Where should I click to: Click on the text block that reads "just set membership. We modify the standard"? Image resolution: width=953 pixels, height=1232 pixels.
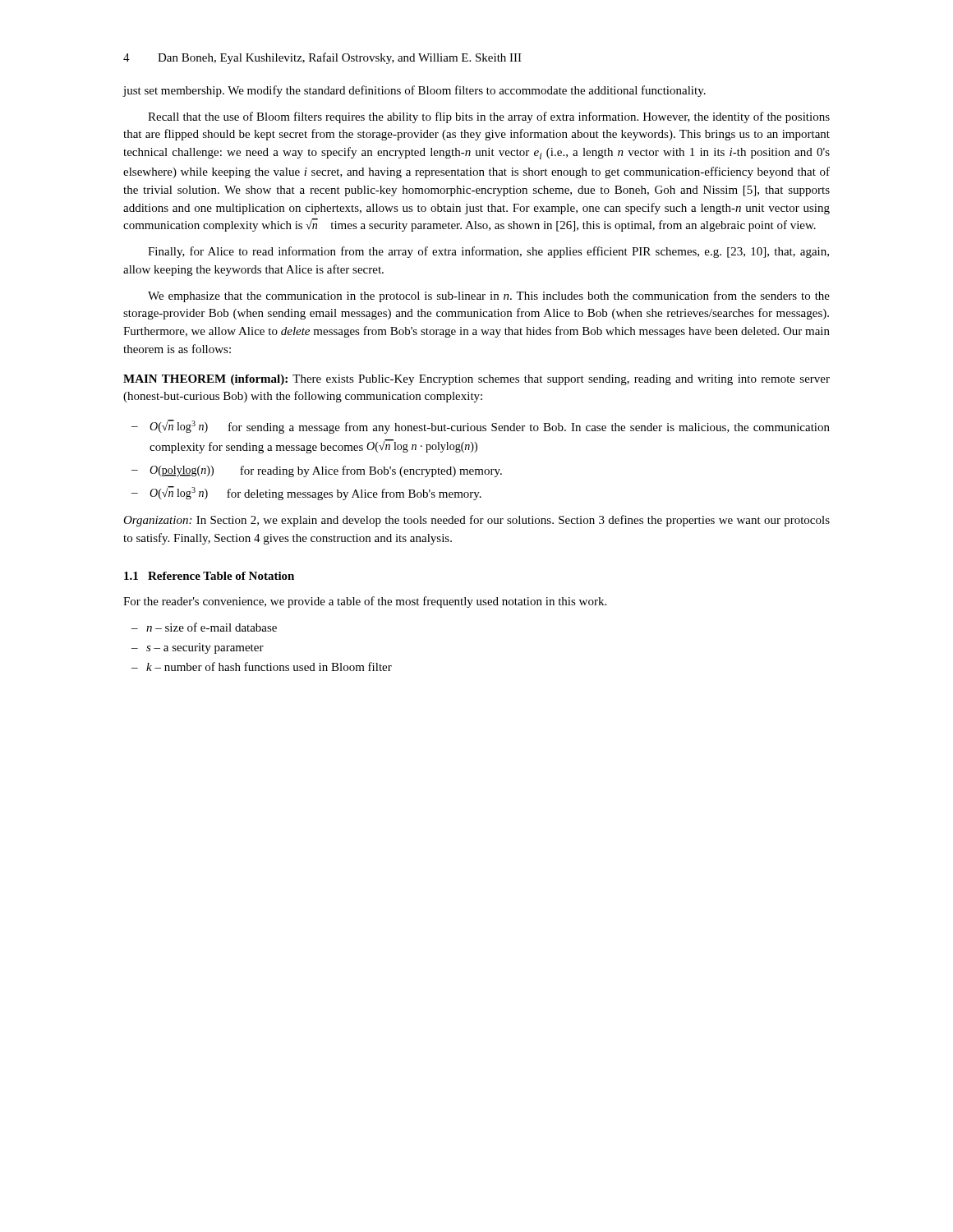tap(476, 220)
